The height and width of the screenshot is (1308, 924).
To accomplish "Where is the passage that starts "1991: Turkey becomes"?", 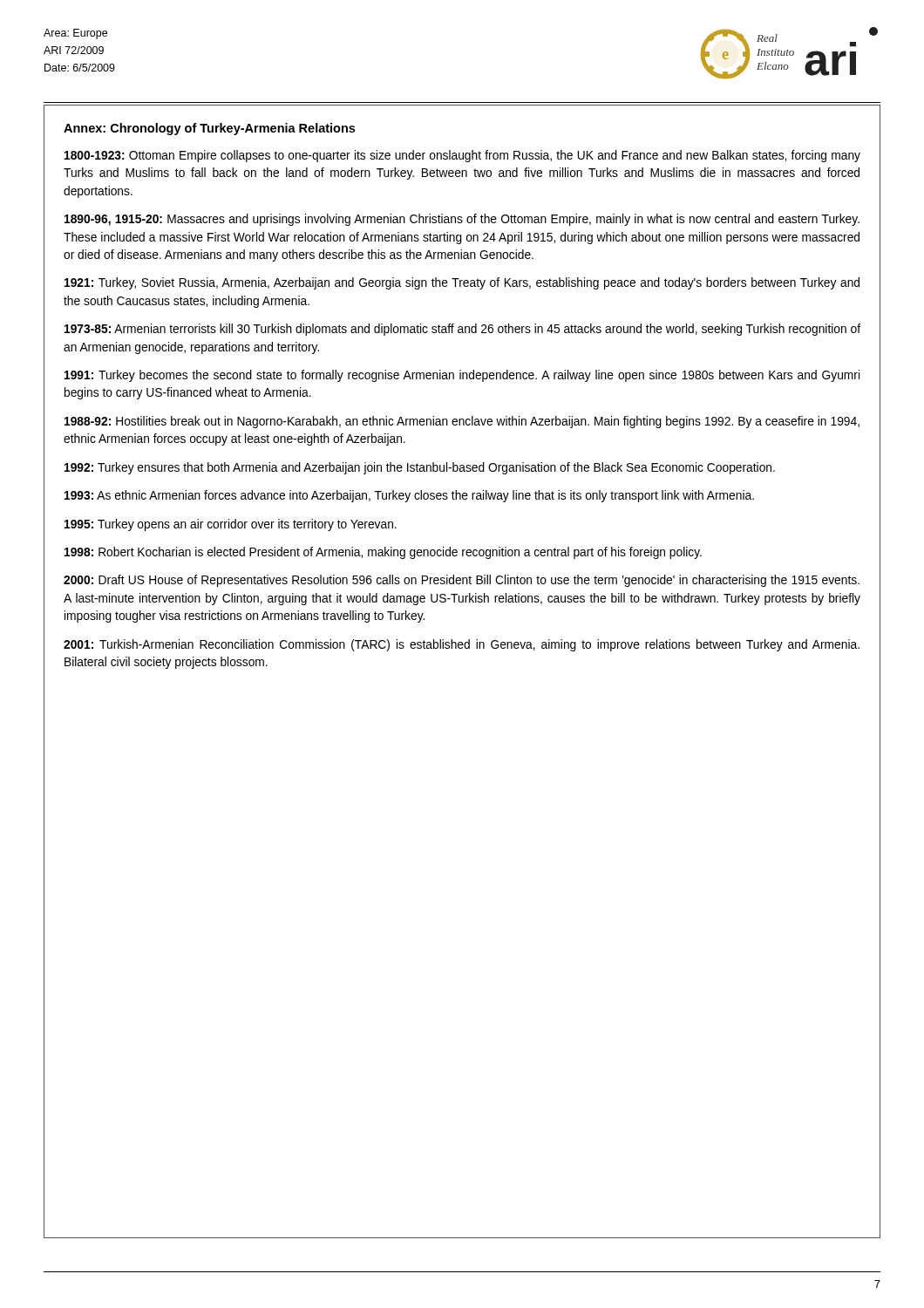I will [x=462, y=384].
